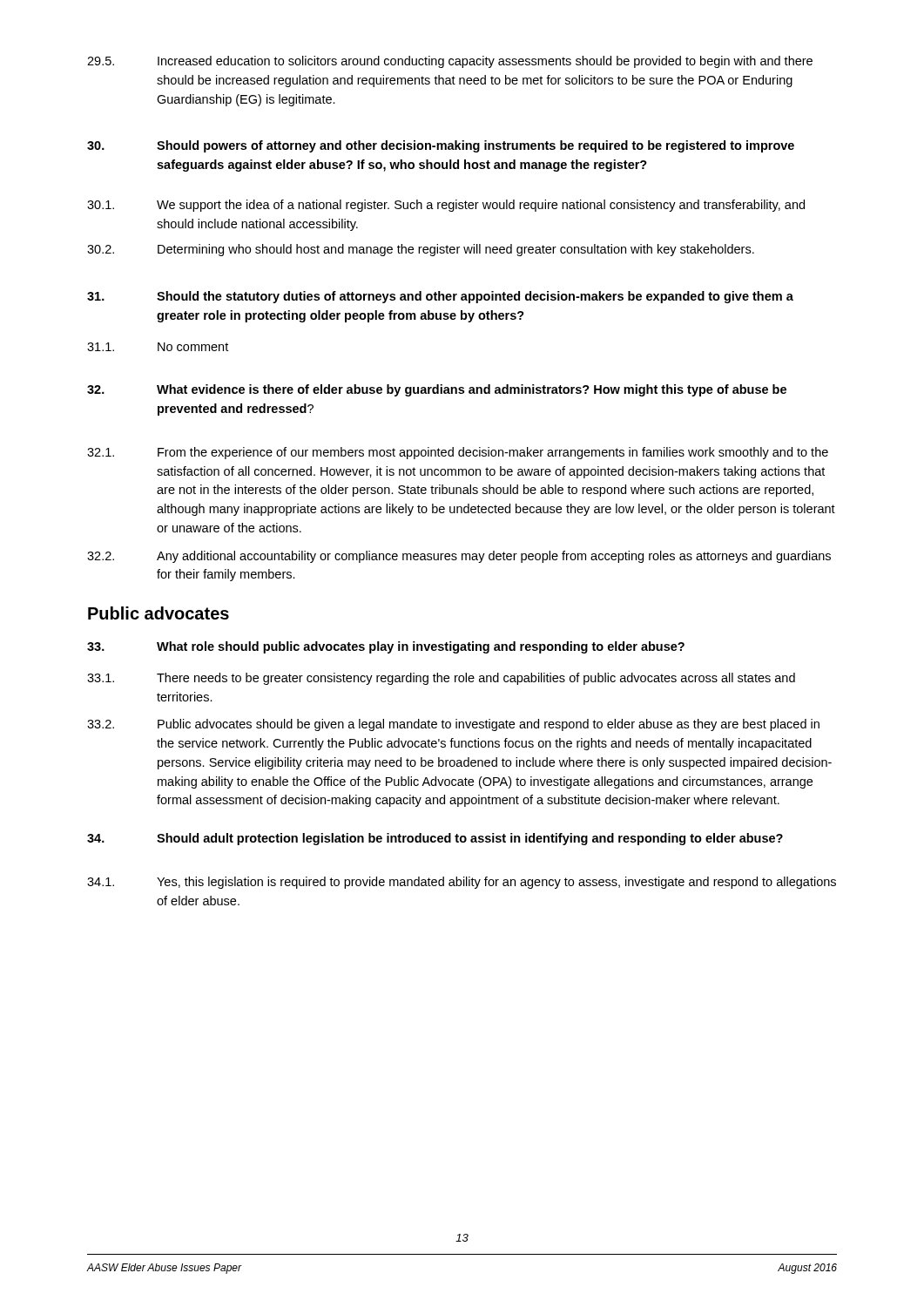Find the list item with the text "32. What evidence is there of elder"
Viewport: 924px width, 1307px height.
[x=462, y=400]
